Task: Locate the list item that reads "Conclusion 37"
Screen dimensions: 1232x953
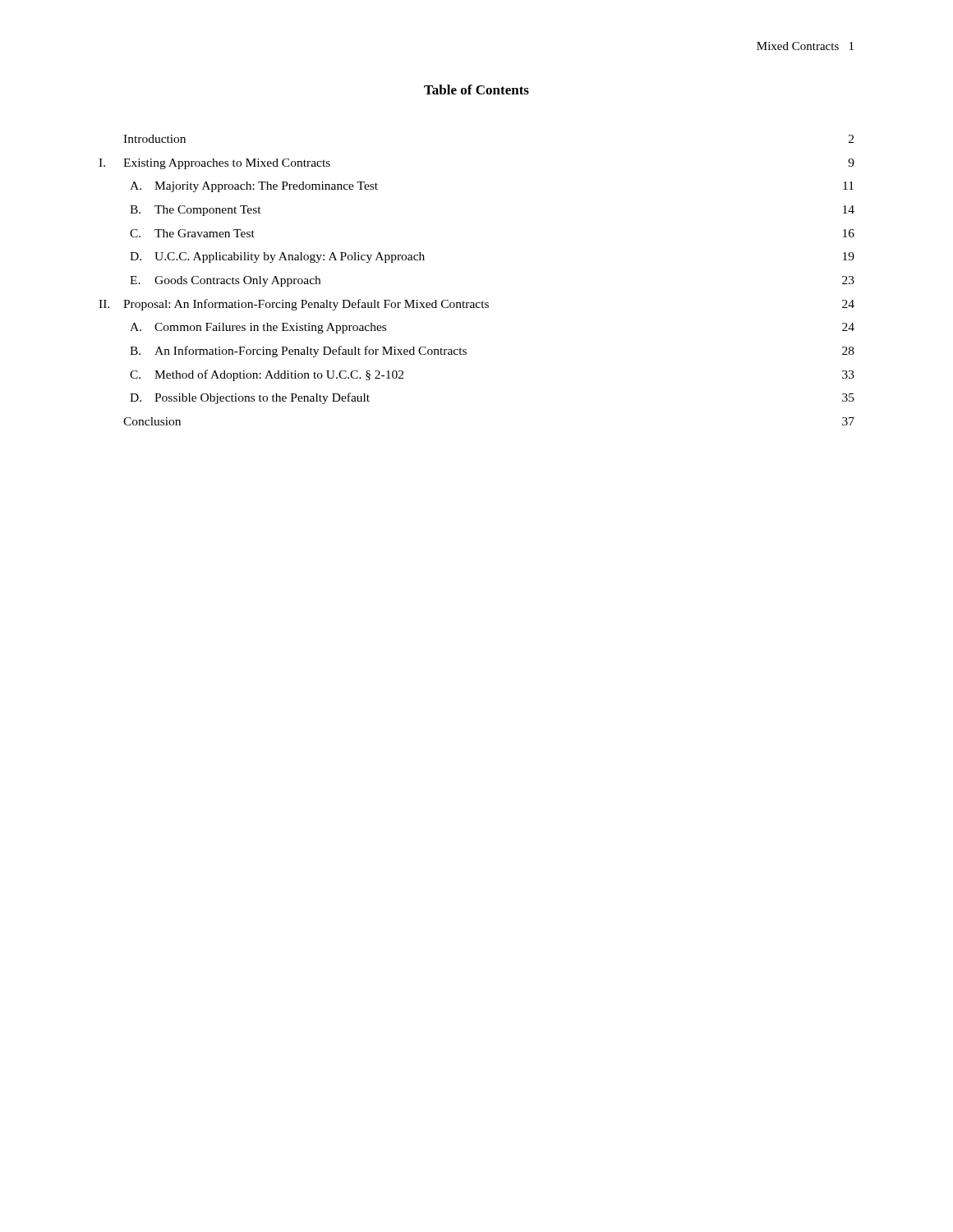Action: (x=147, y=420)
